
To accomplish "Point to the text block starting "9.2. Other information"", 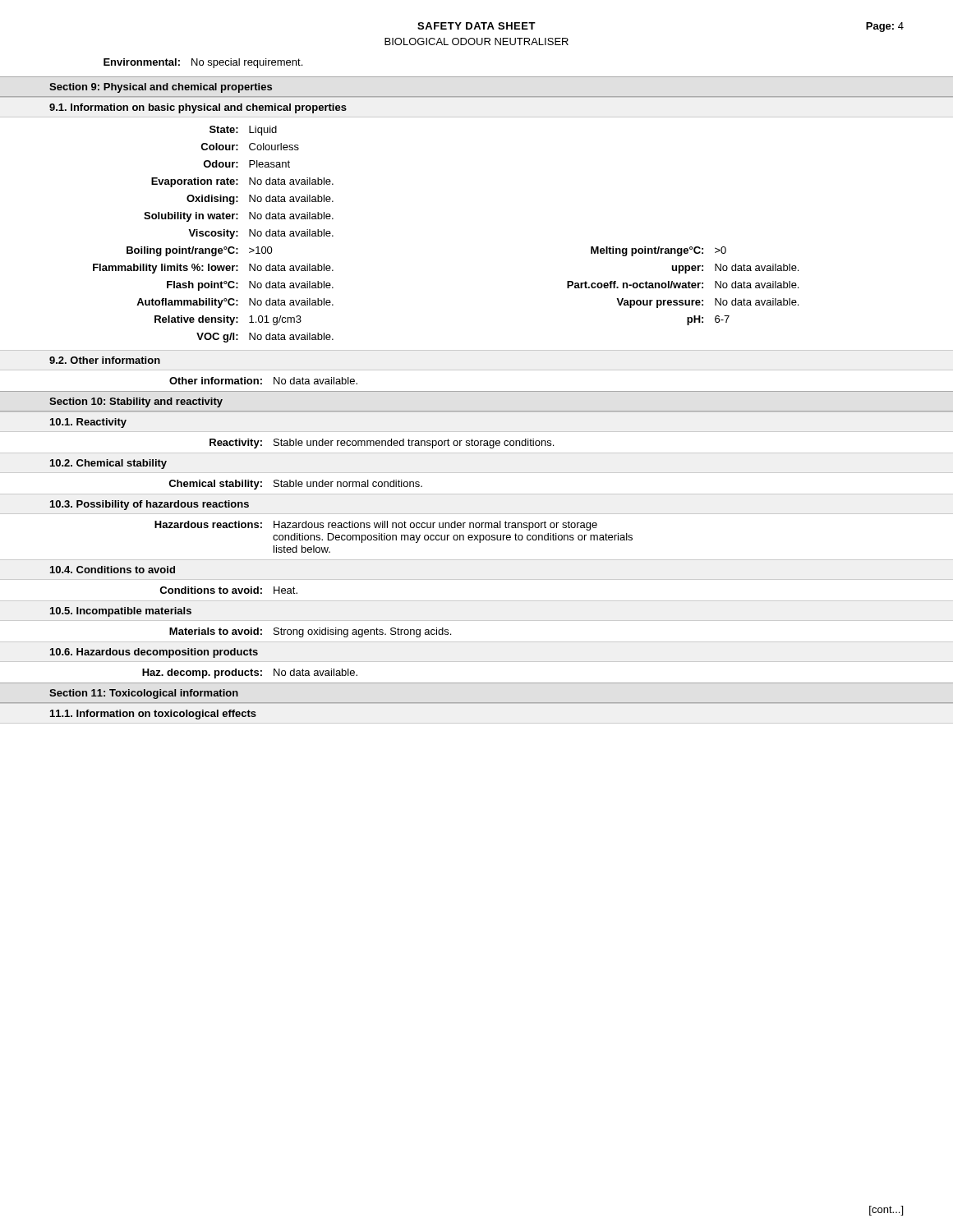I will click(105, 360).
